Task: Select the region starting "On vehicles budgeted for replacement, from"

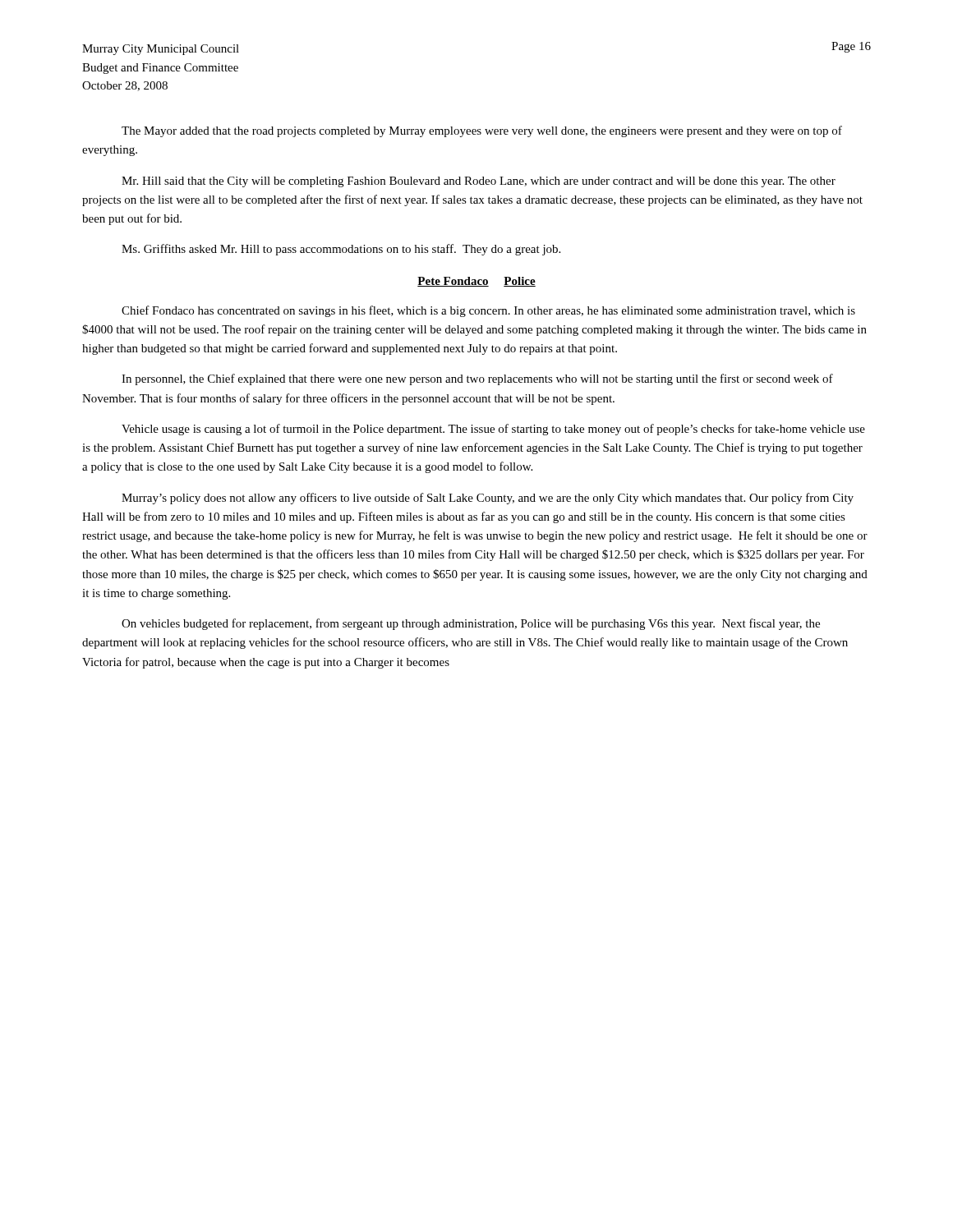Action: pos(465,642)
